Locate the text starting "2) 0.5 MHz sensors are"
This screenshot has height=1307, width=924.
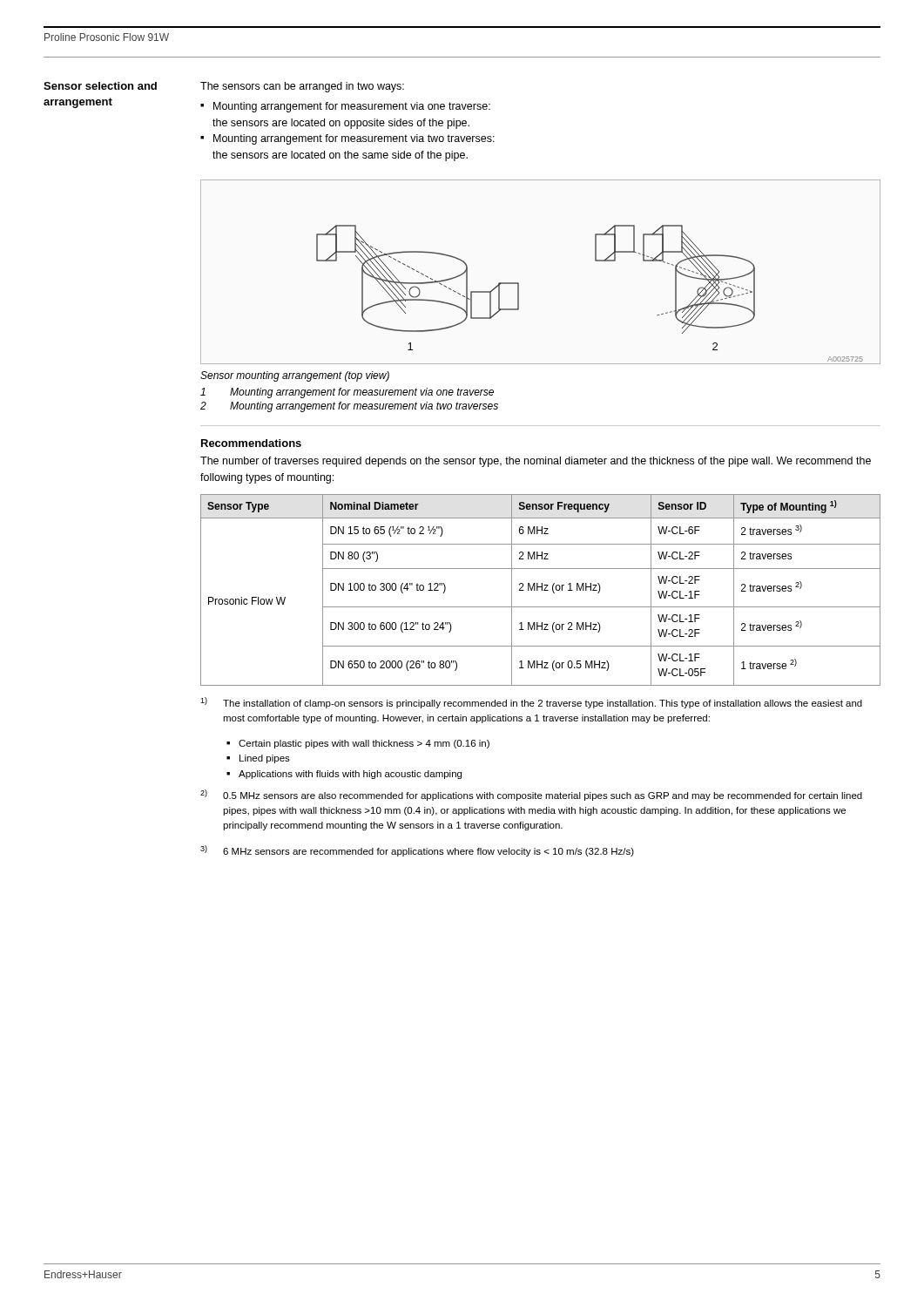(x=540, y=811)
